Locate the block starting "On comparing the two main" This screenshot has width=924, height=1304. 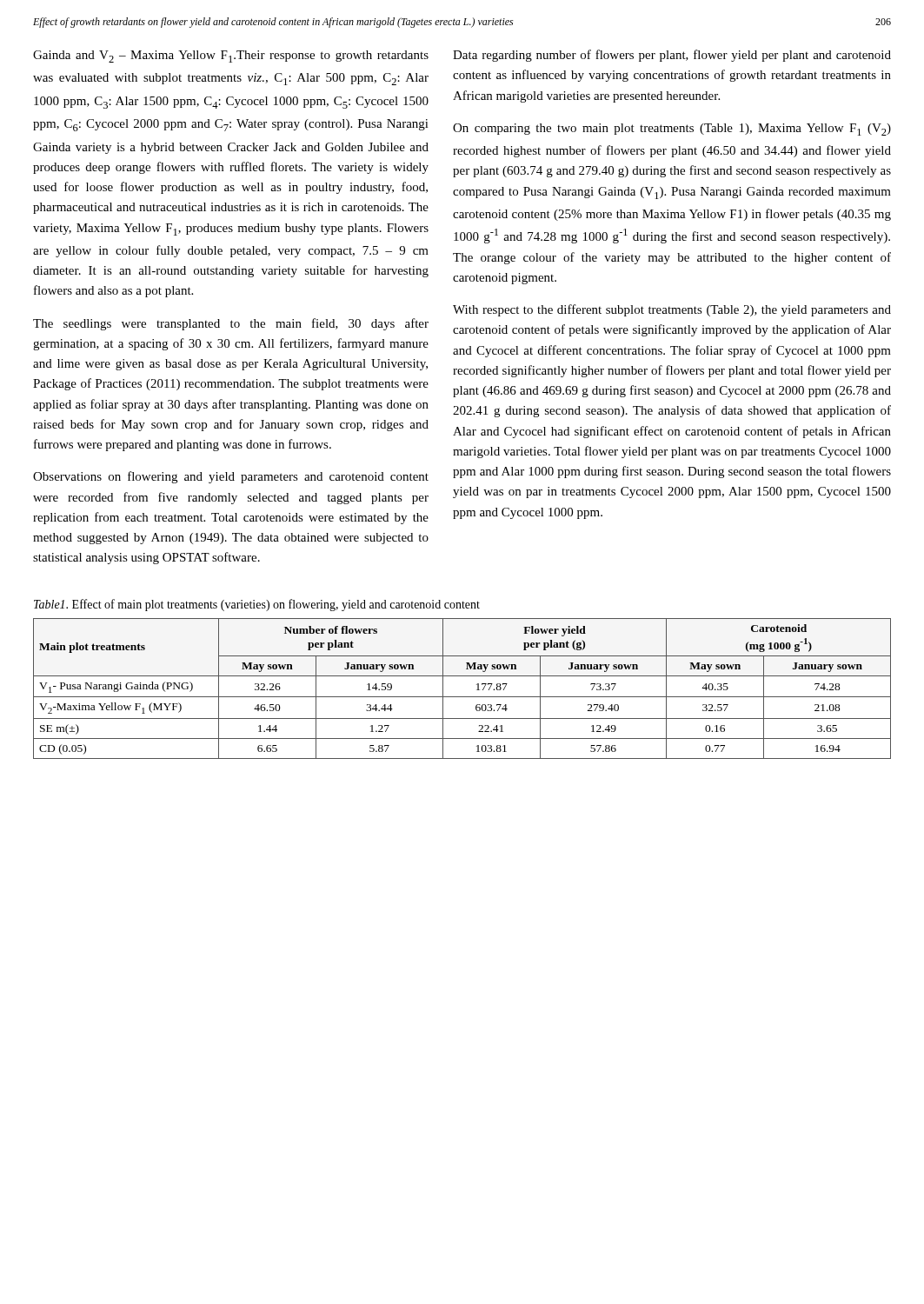tap(672, 202)
